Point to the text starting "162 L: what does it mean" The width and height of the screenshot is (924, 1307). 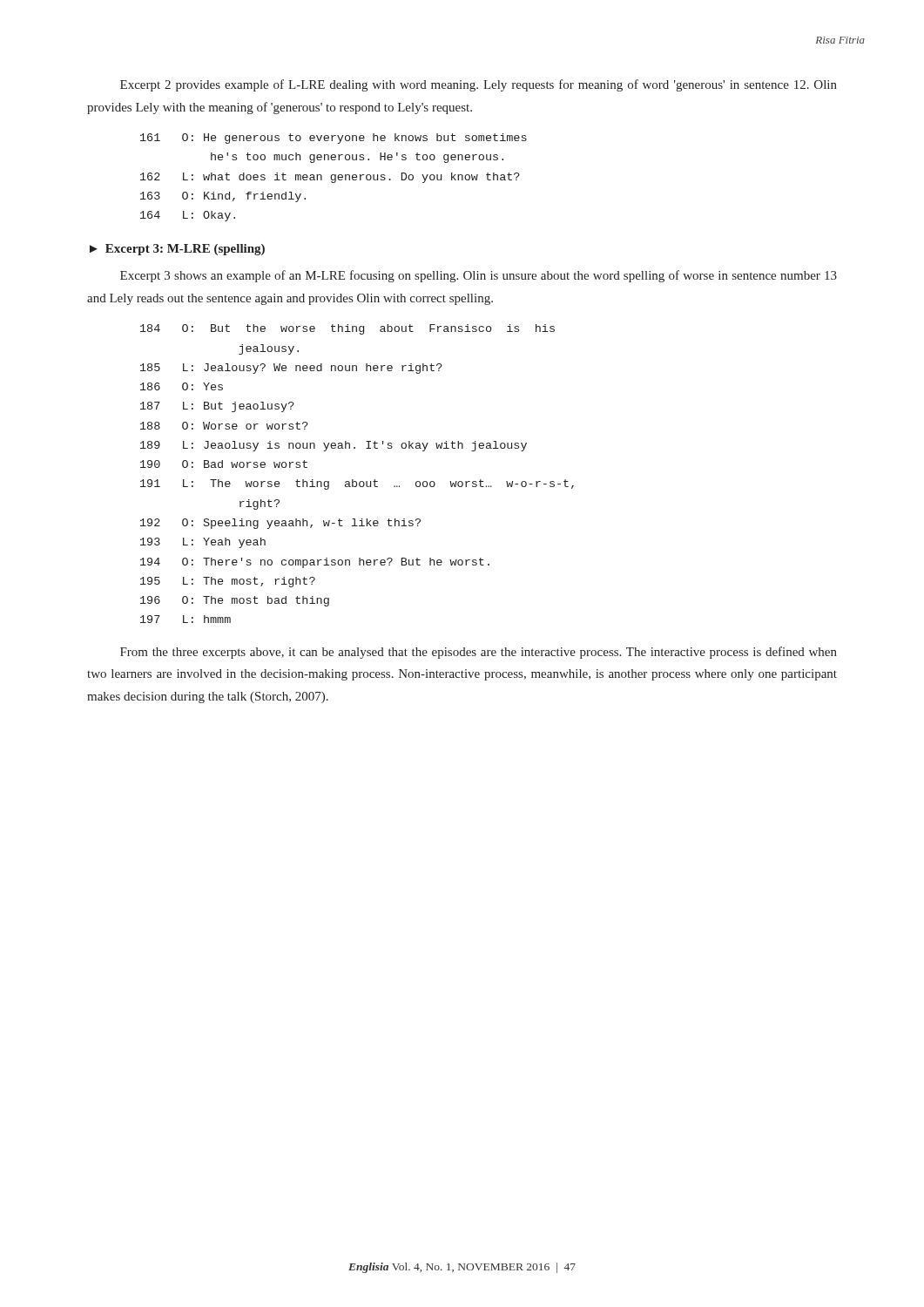click(x=330, y=177)
